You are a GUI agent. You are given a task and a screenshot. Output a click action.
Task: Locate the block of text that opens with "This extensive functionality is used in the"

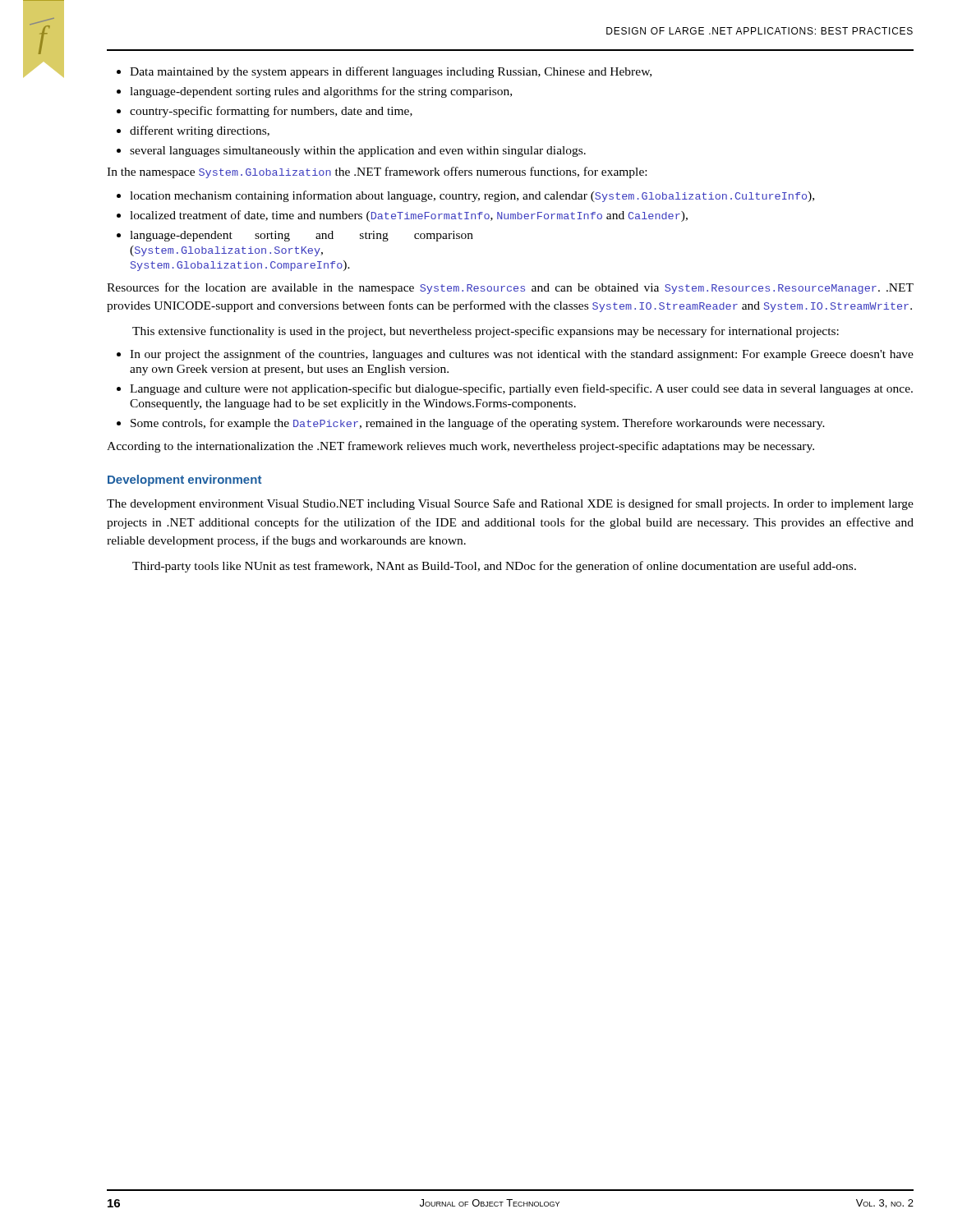[x=510, y=331]
